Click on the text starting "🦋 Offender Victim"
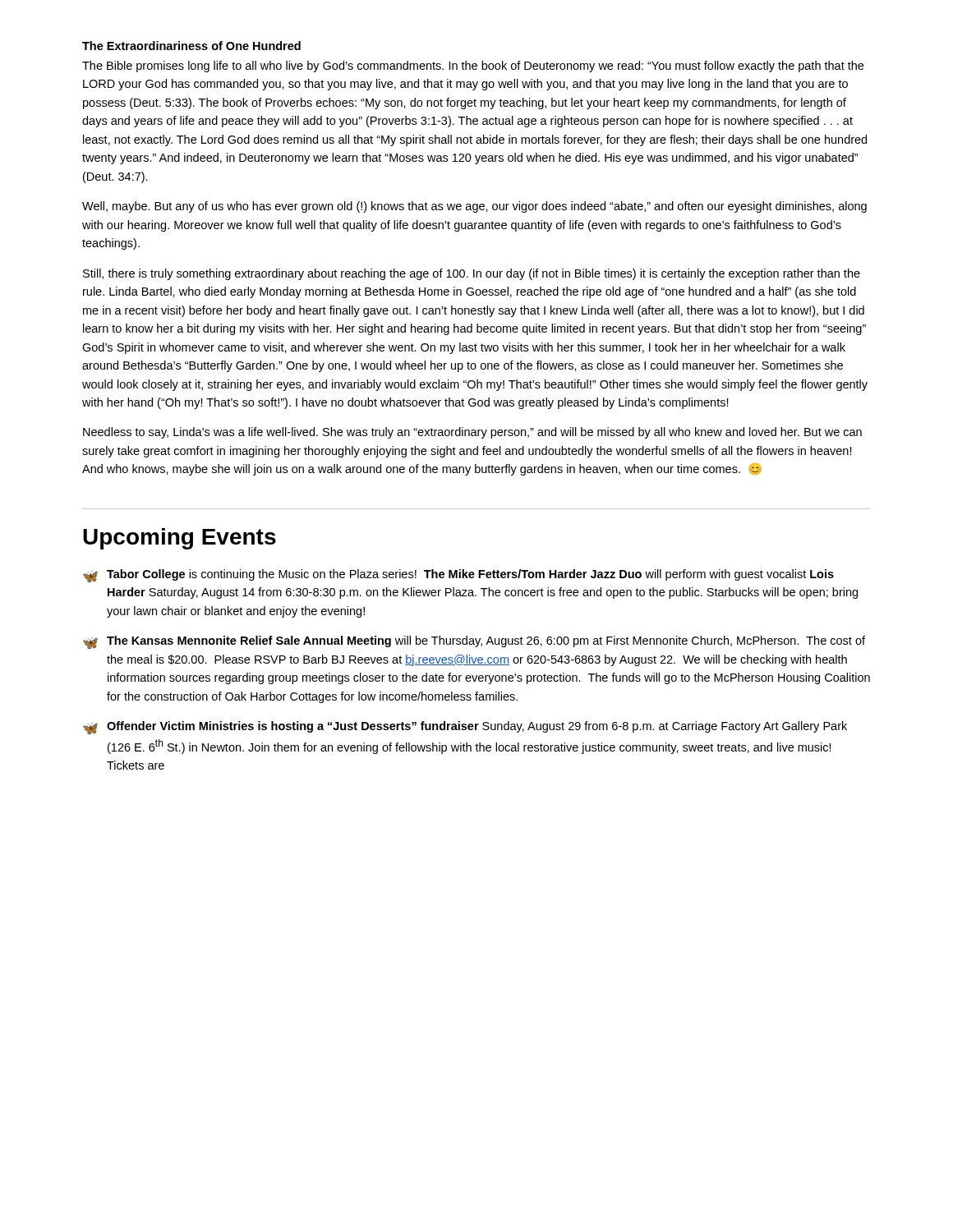The image size is (953, 1232). [476, 746]
